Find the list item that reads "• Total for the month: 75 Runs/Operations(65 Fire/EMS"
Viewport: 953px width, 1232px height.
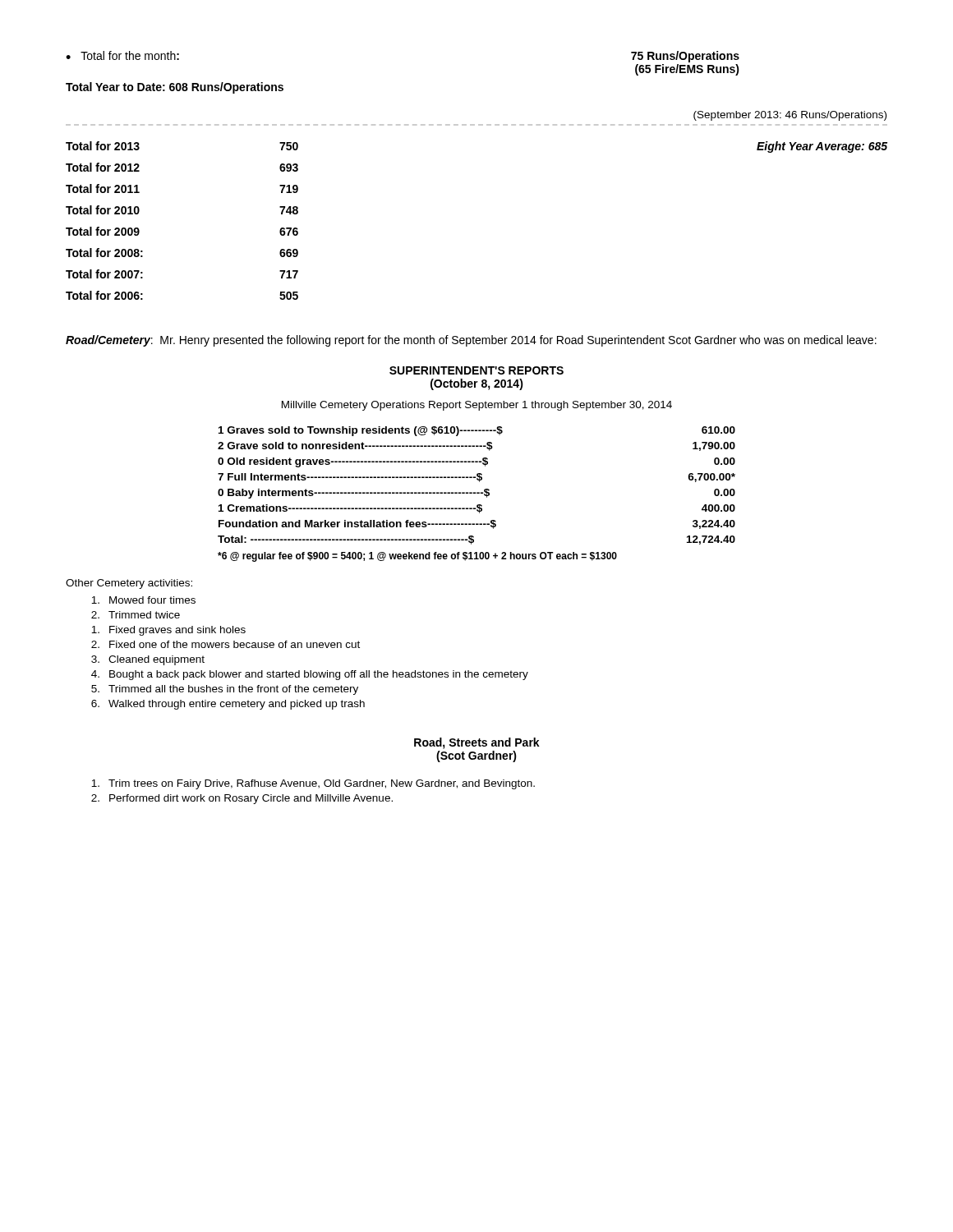120,56
